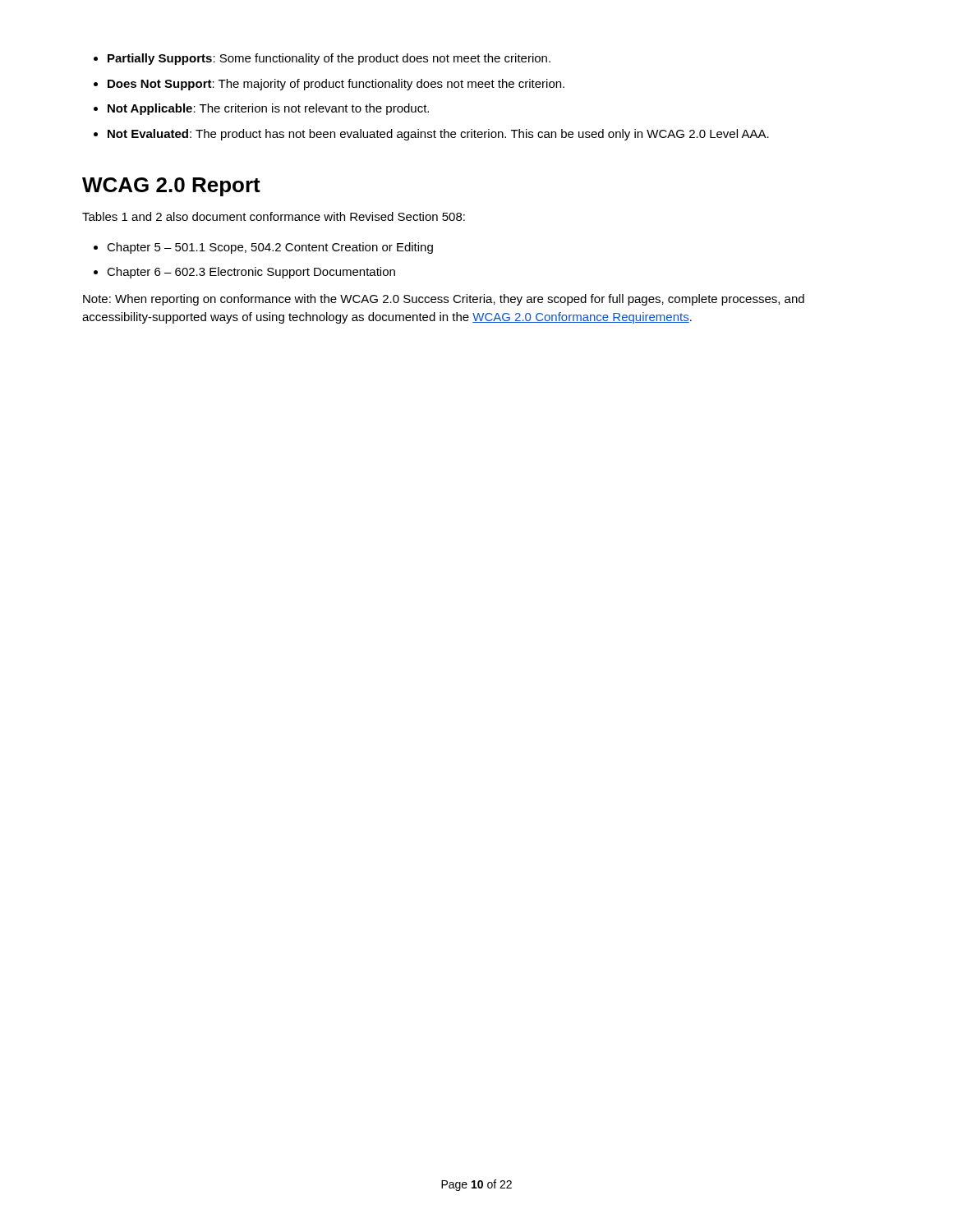This screenshot has width=953, height=1232.
Task: Select the list item with the text "Not Evaluated: The product has not been"
Action: (438, 133)
